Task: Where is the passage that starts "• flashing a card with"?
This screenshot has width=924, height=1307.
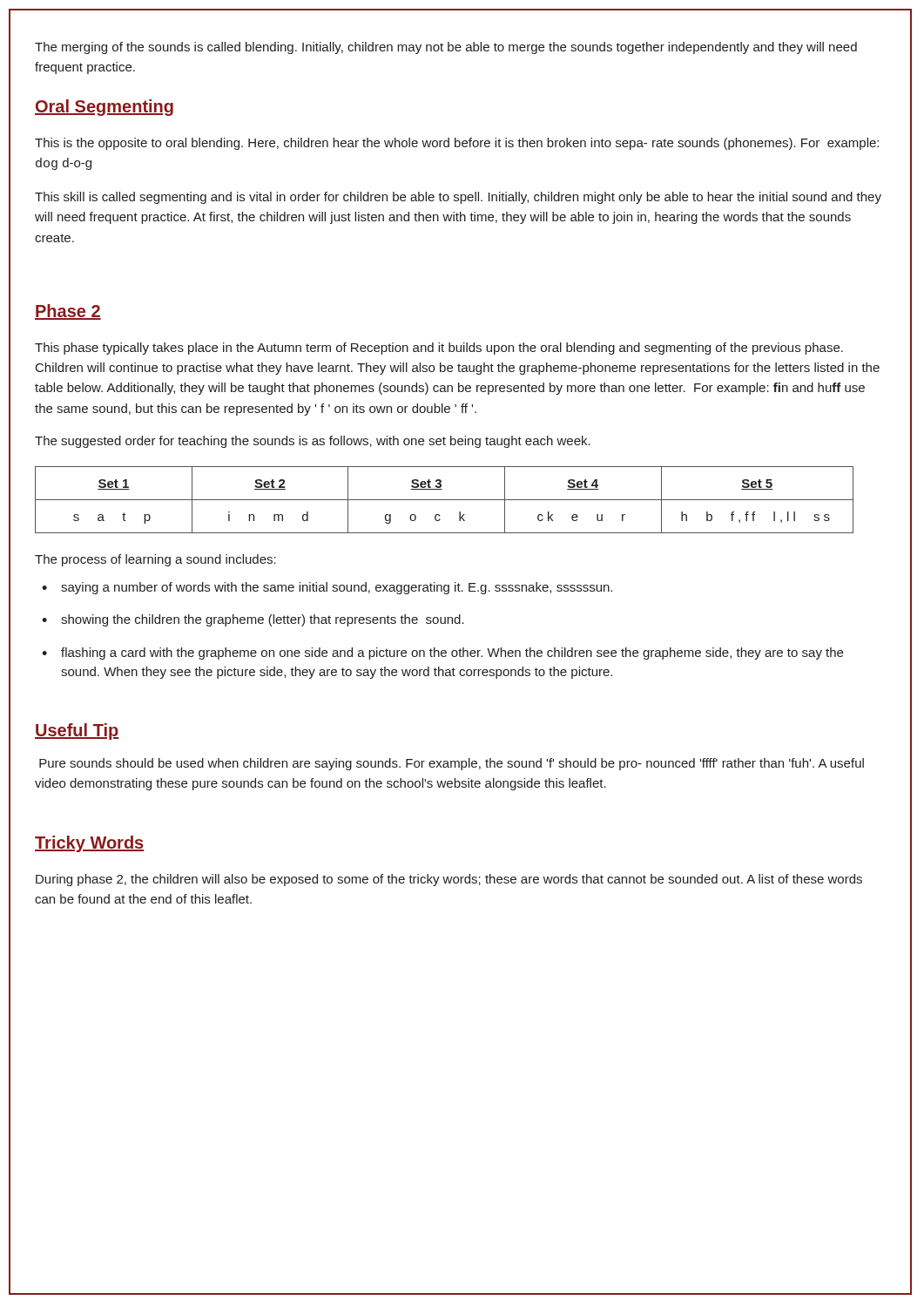Action: pos(463,662)
